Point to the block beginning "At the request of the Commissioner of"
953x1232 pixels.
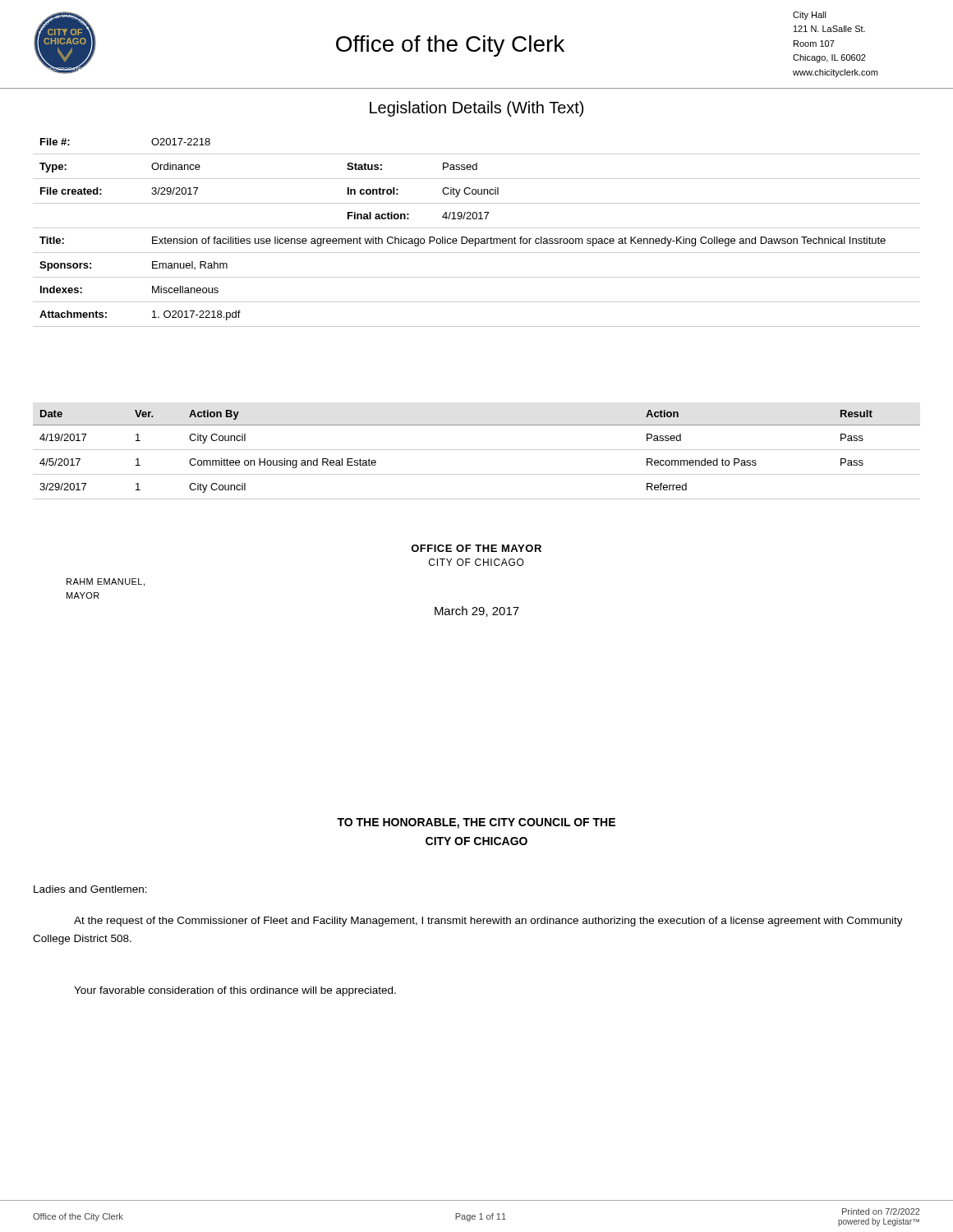coord(468,929)
